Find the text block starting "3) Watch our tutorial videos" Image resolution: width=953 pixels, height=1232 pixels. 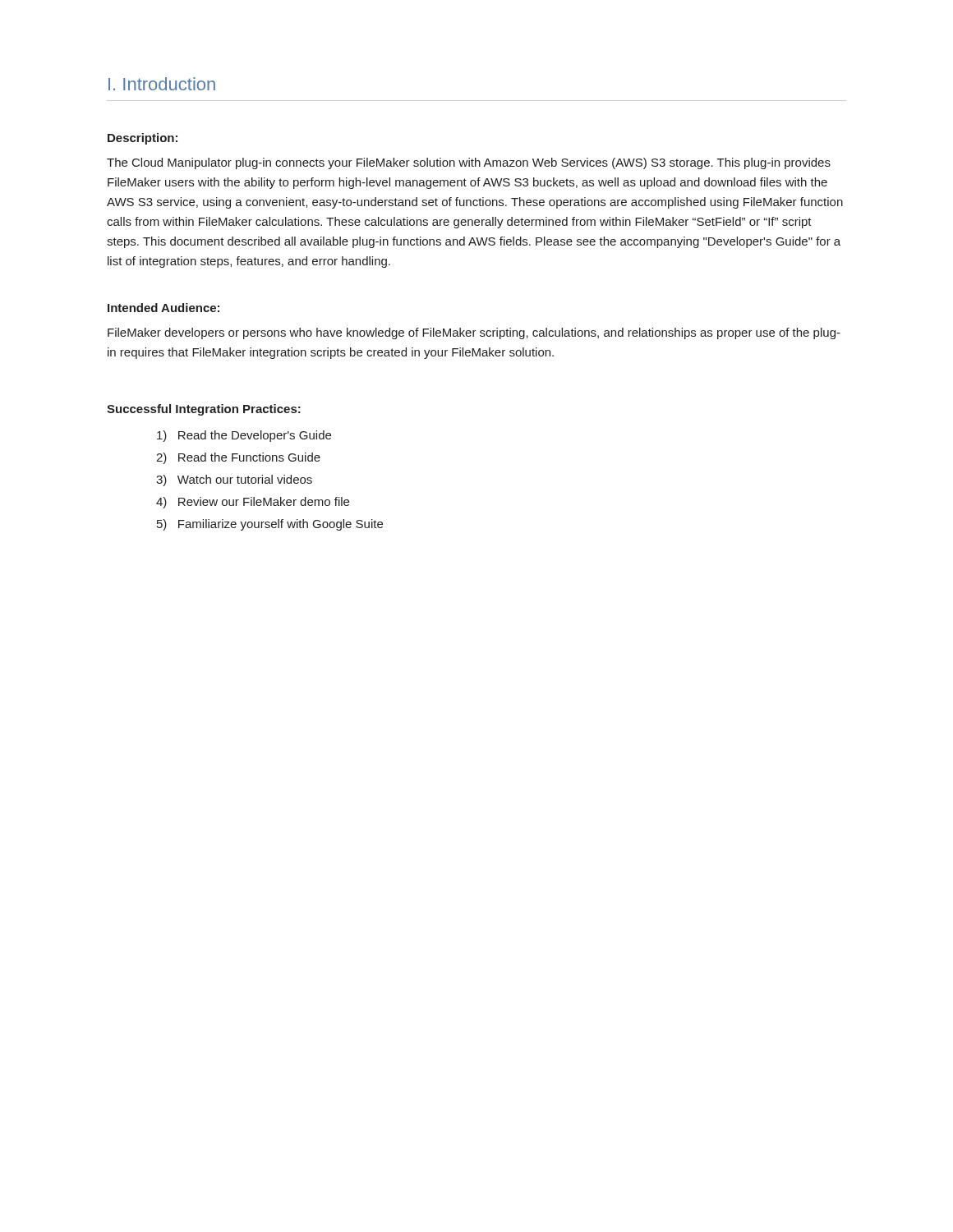pos(234,479)
